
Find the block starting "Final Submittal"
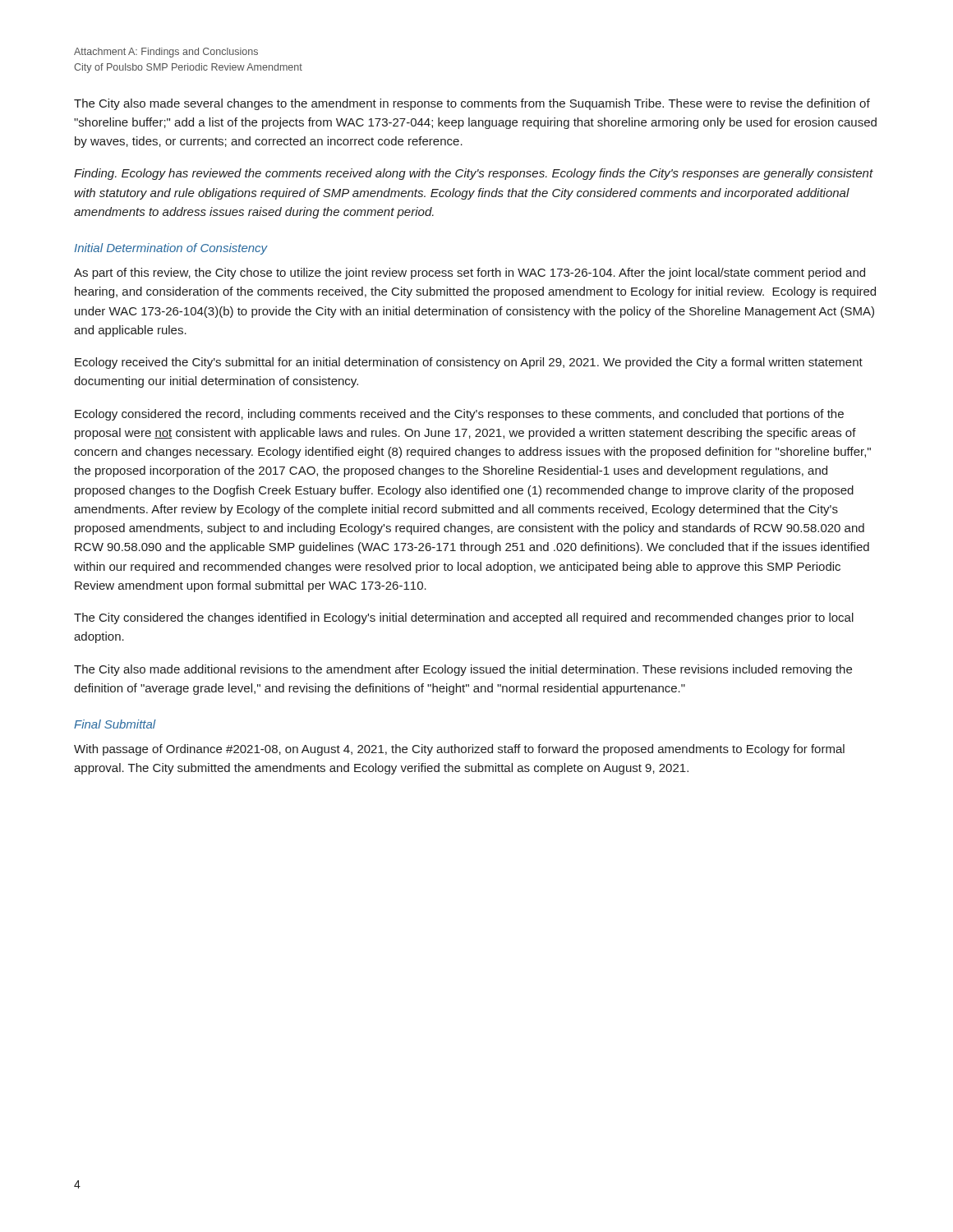[115, 724]
